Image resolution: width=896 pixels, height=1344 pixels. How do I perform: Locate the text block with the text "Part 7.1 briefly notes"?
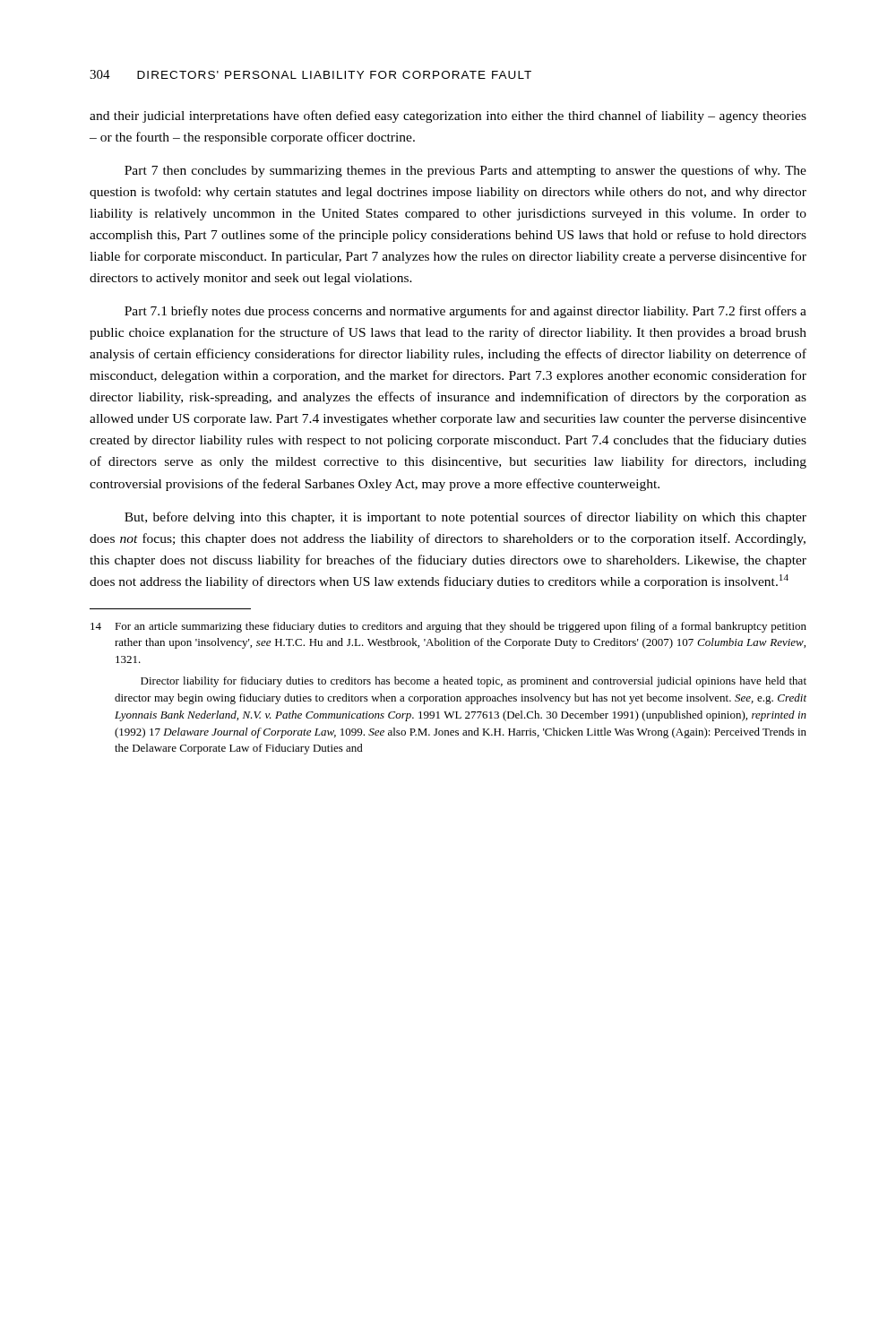click(448, 397)
